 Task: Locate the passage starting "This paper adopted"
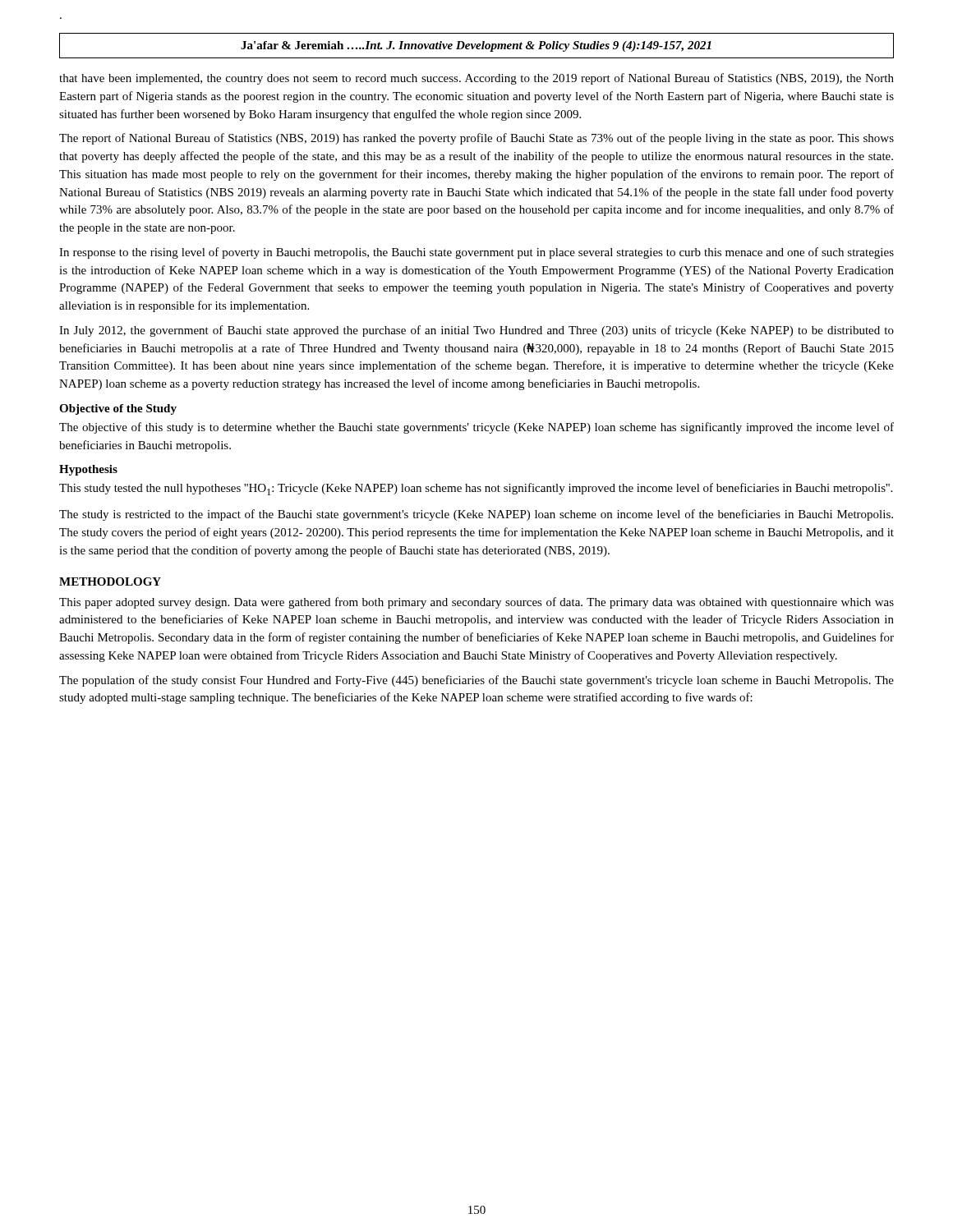click(x=476, y=629)
